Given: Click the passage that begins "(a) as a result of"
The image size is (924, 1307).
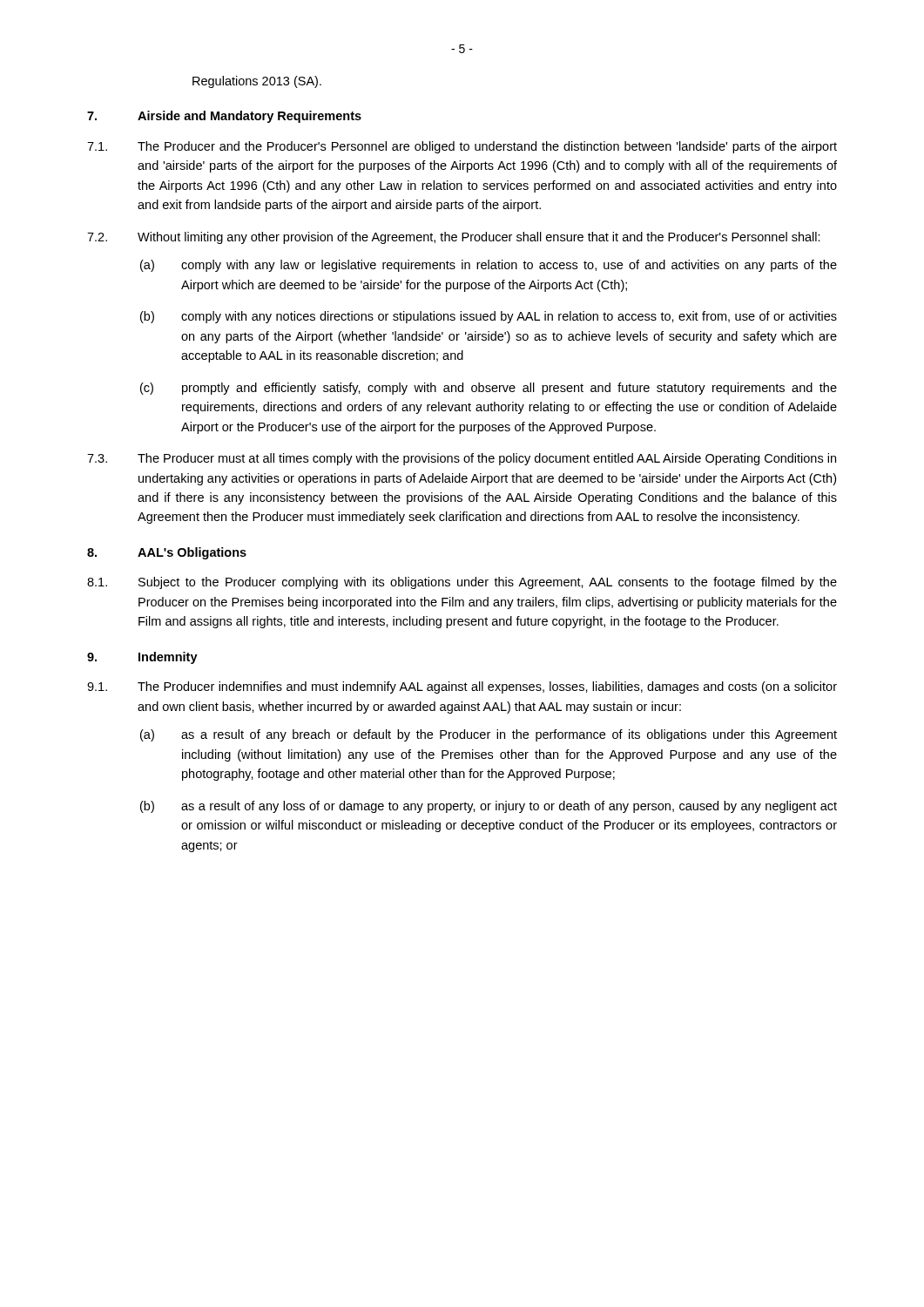Looking at the screenshot, I should coord(488,754).
